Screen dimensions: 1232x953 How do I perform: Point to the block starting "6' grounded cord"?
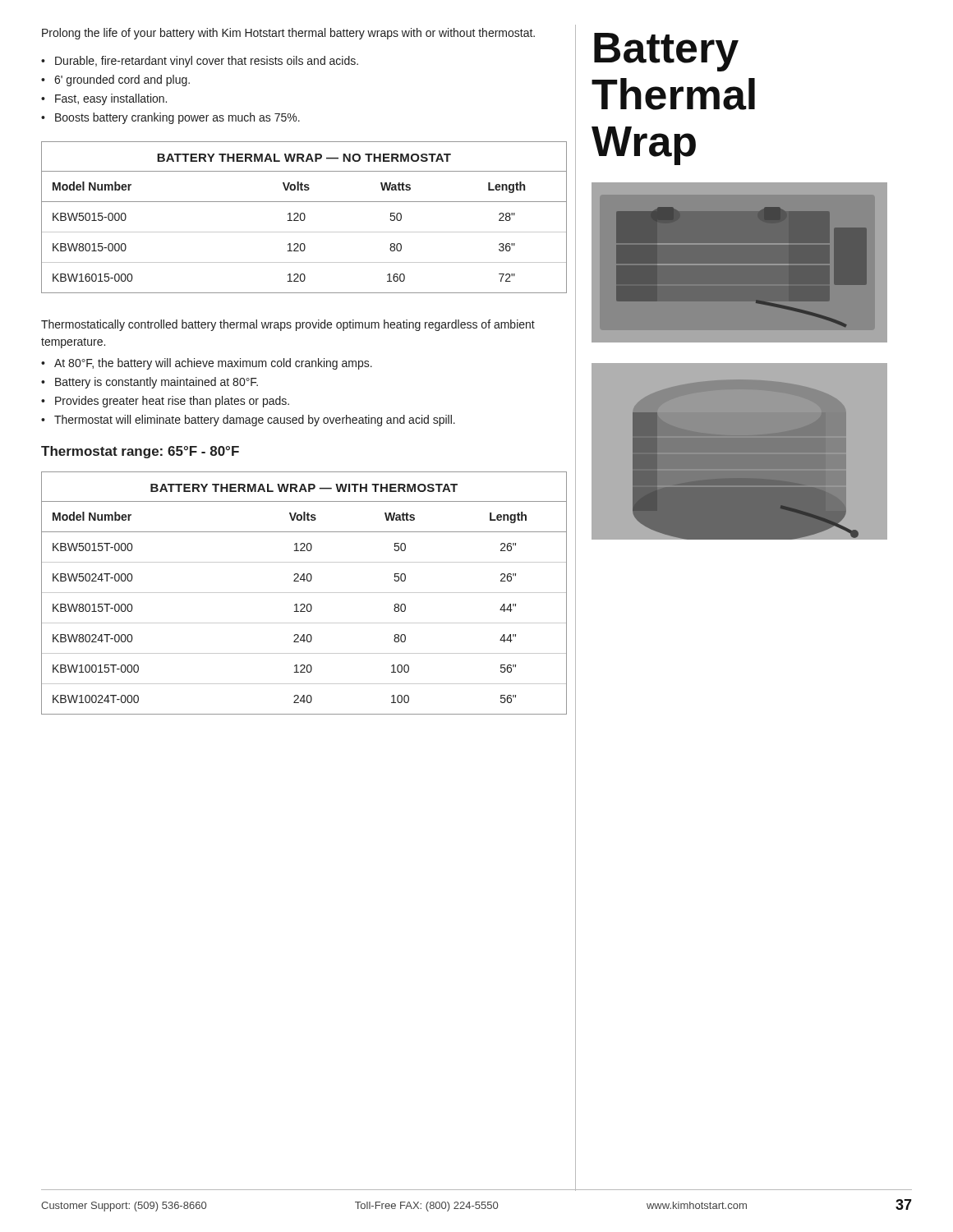pyautogui.click(x=122, y=80)
